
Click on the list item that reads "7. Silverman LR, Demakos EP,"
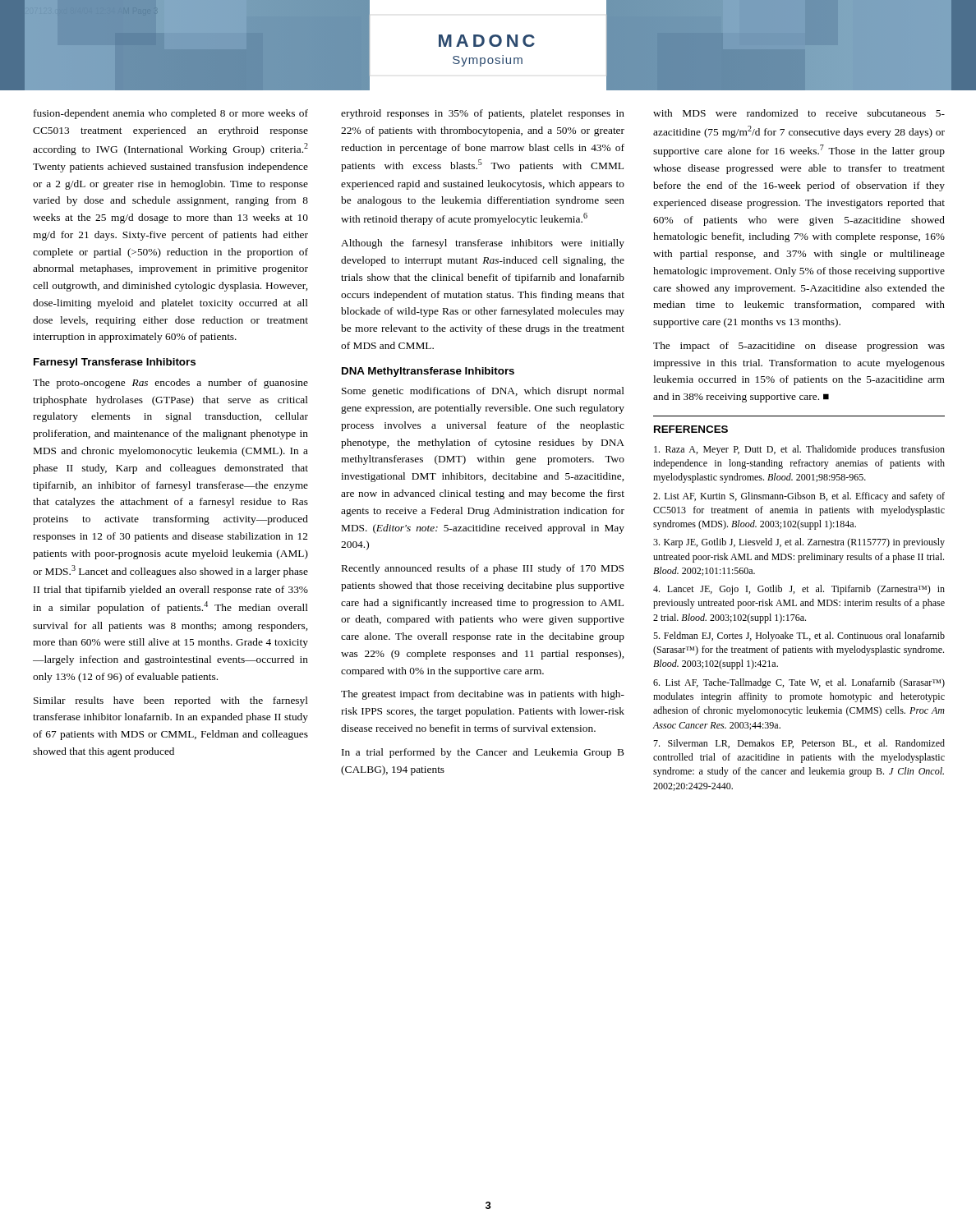799,764
